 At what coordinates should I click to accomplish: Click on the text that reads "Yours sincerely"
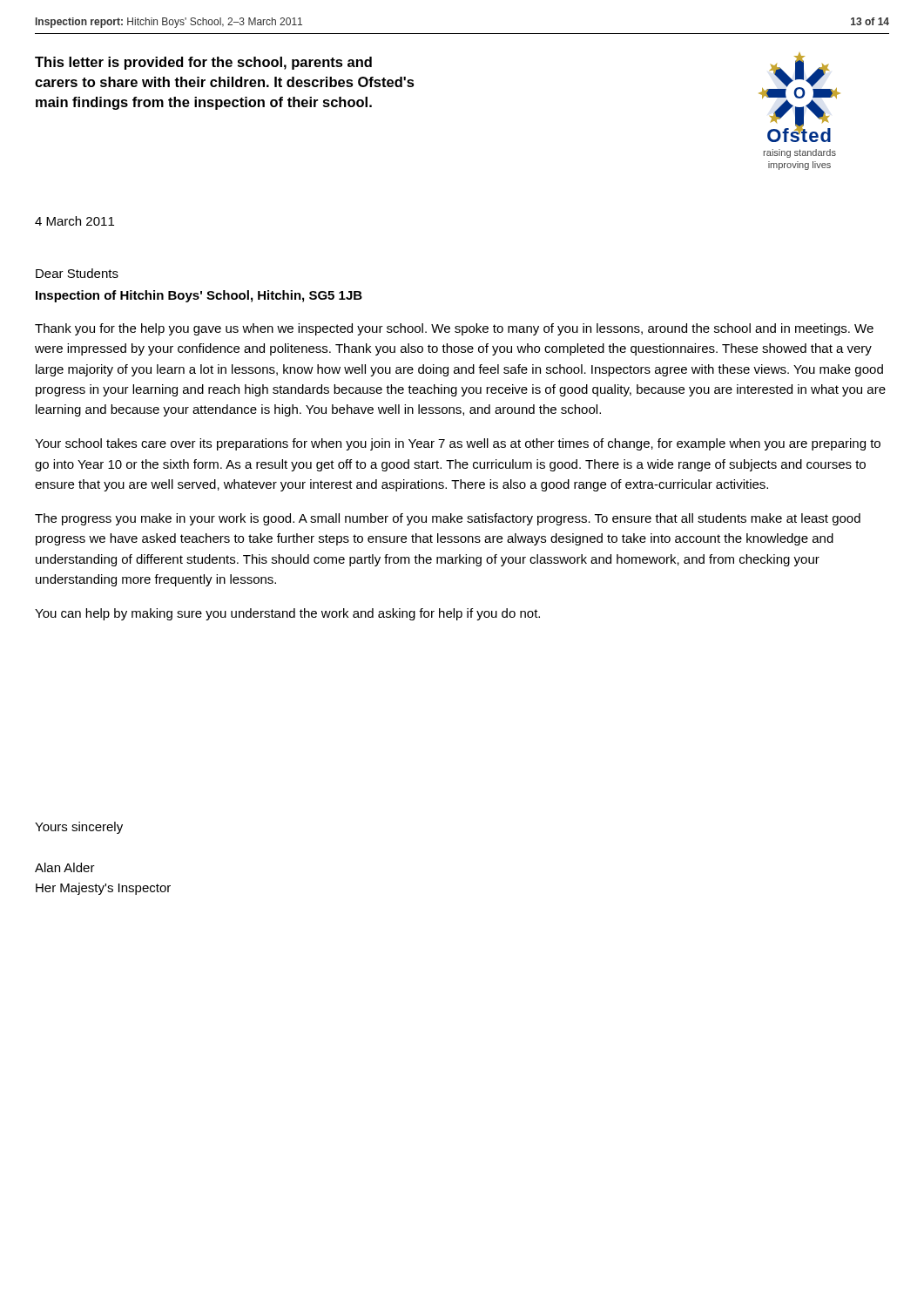point(79,826)
